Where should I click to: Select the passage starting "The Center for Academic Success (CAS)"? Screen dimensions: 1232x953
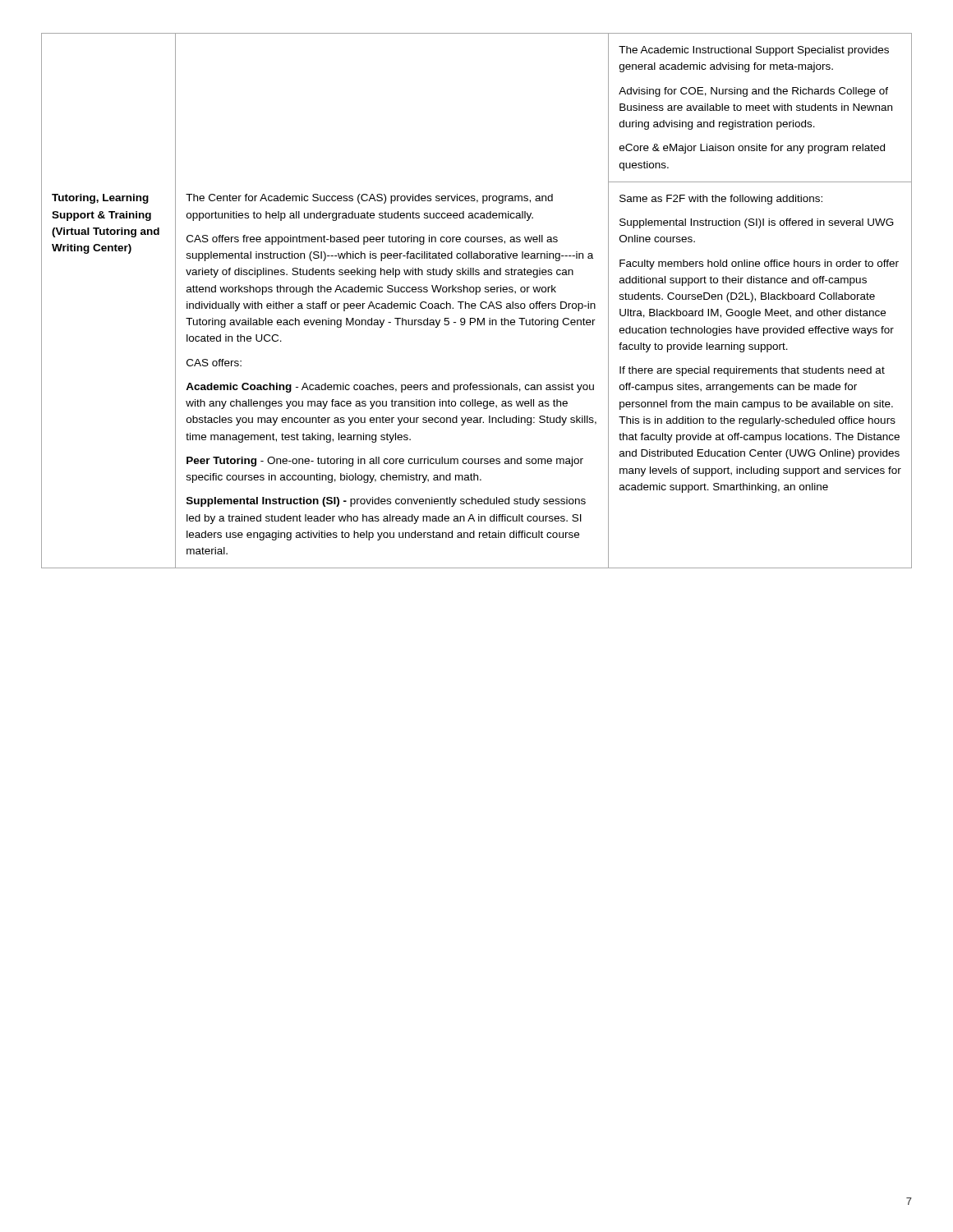(392, 375)
